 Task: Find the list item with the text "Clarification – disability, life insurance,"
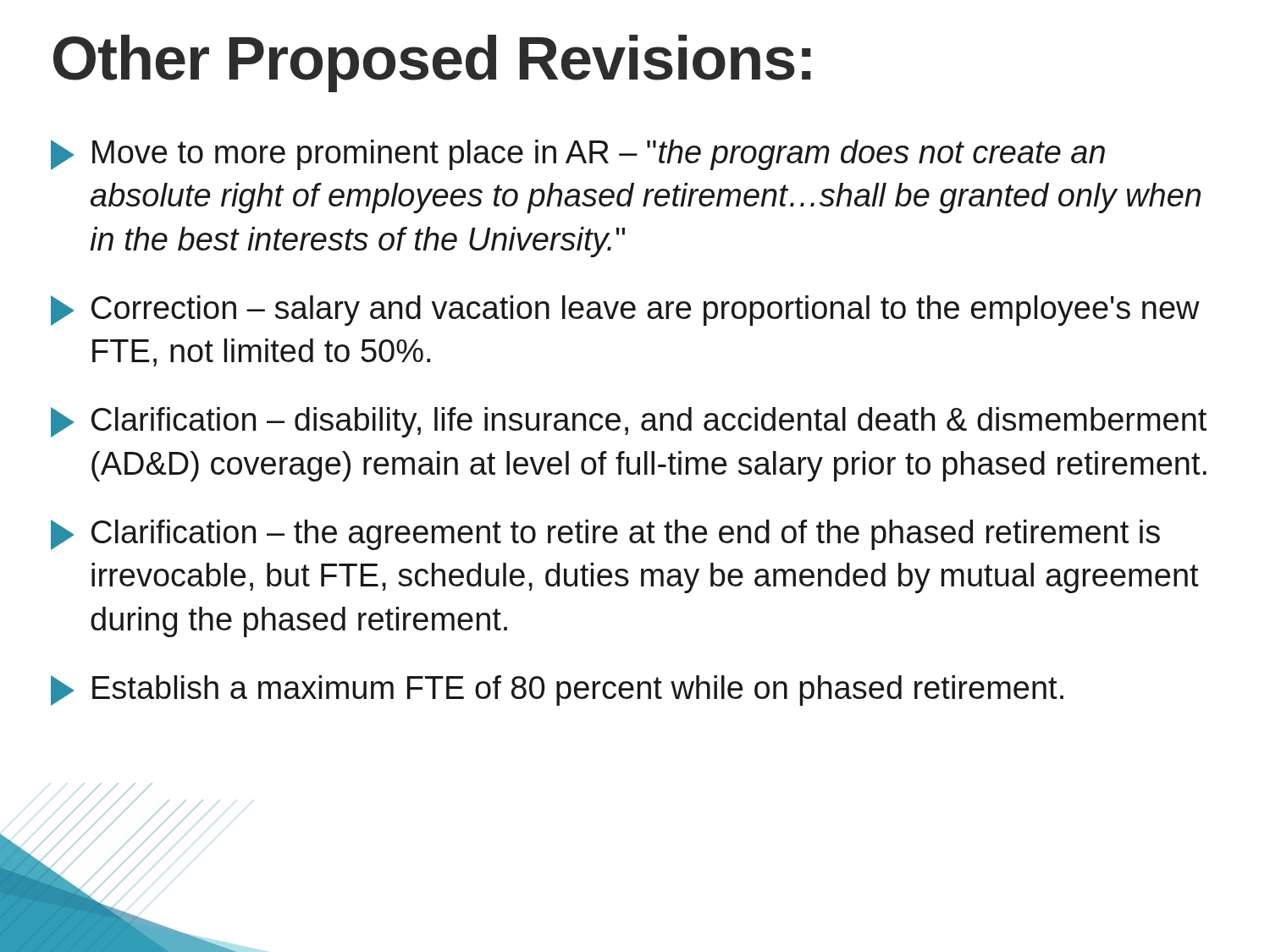635,442
